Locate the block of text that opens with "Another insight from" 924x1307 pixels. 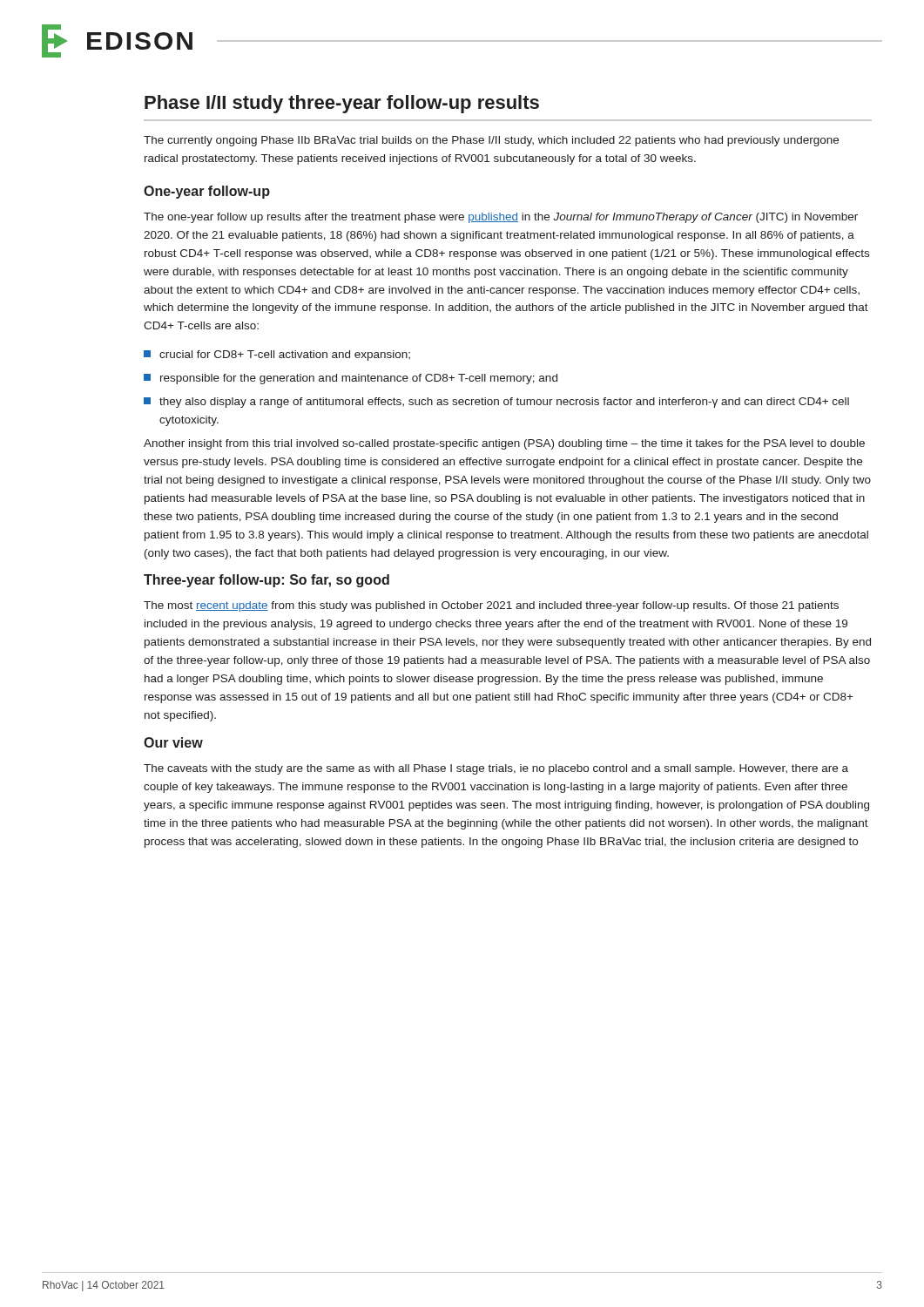pyautogui.click(x=508, y=499)
